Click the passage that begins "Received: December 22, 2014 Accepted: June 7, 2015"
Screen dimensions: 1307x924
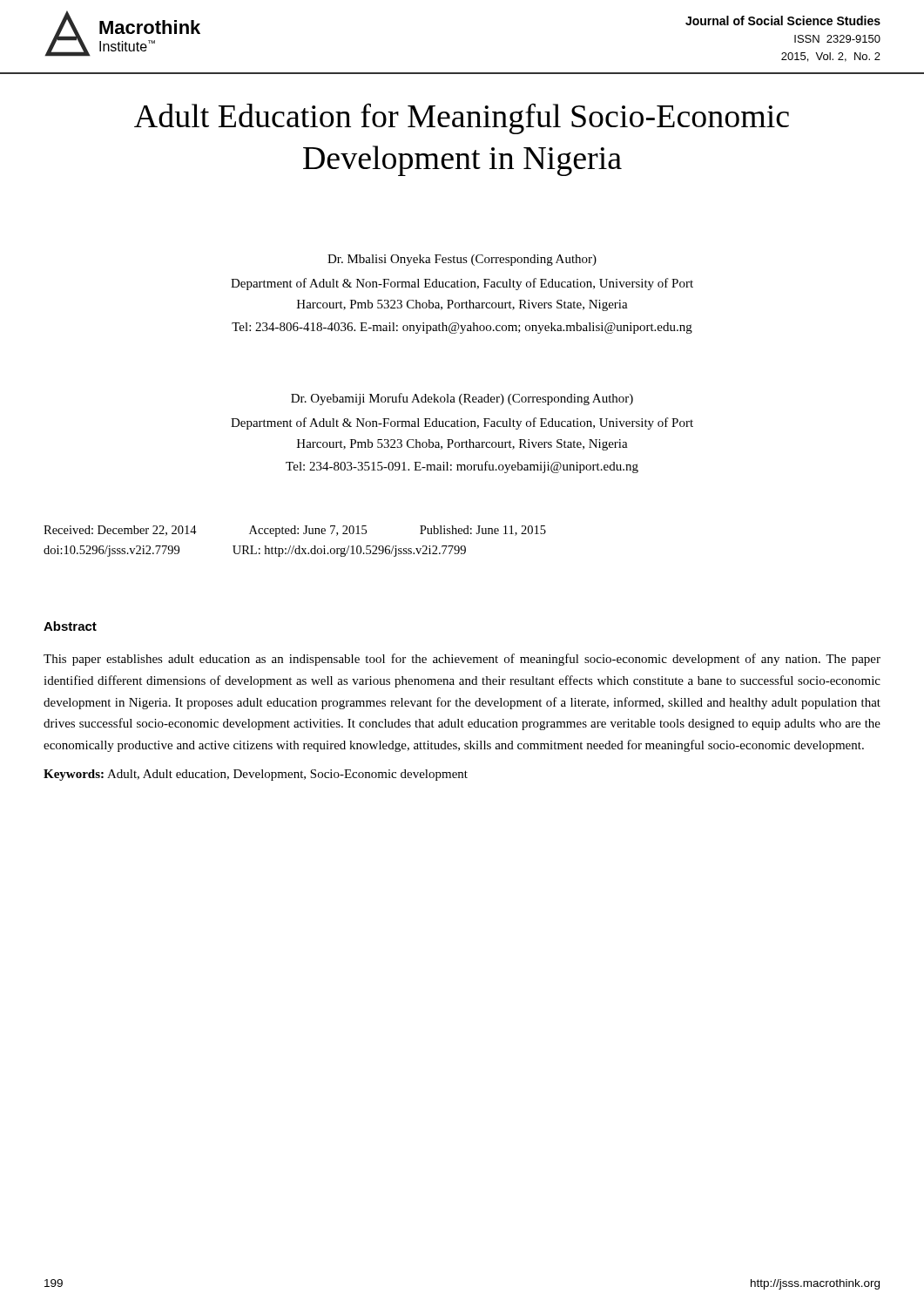tap(462, 540)
